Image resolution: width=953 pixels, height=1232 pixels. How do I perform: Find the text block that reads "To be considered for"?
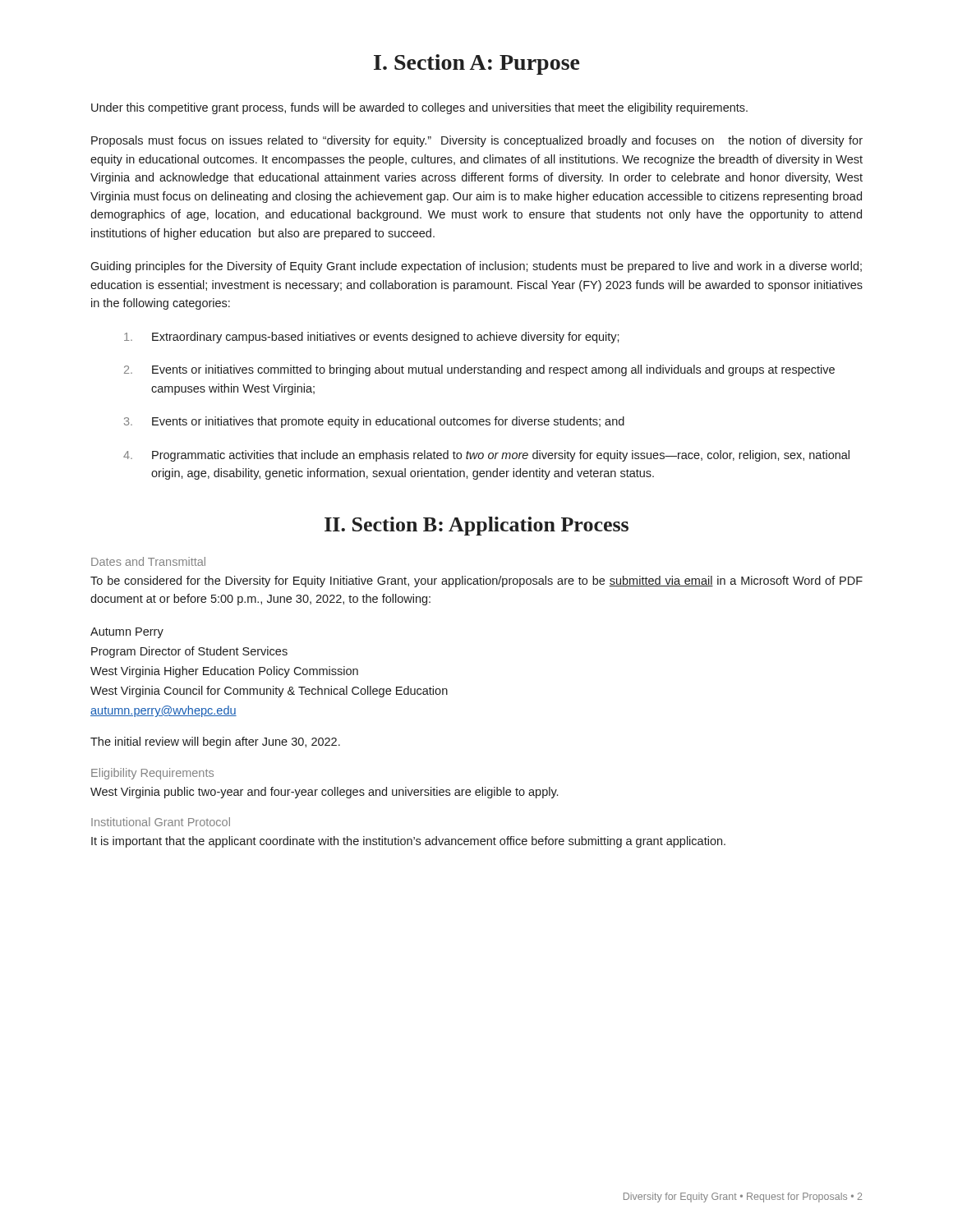point(476,590)
